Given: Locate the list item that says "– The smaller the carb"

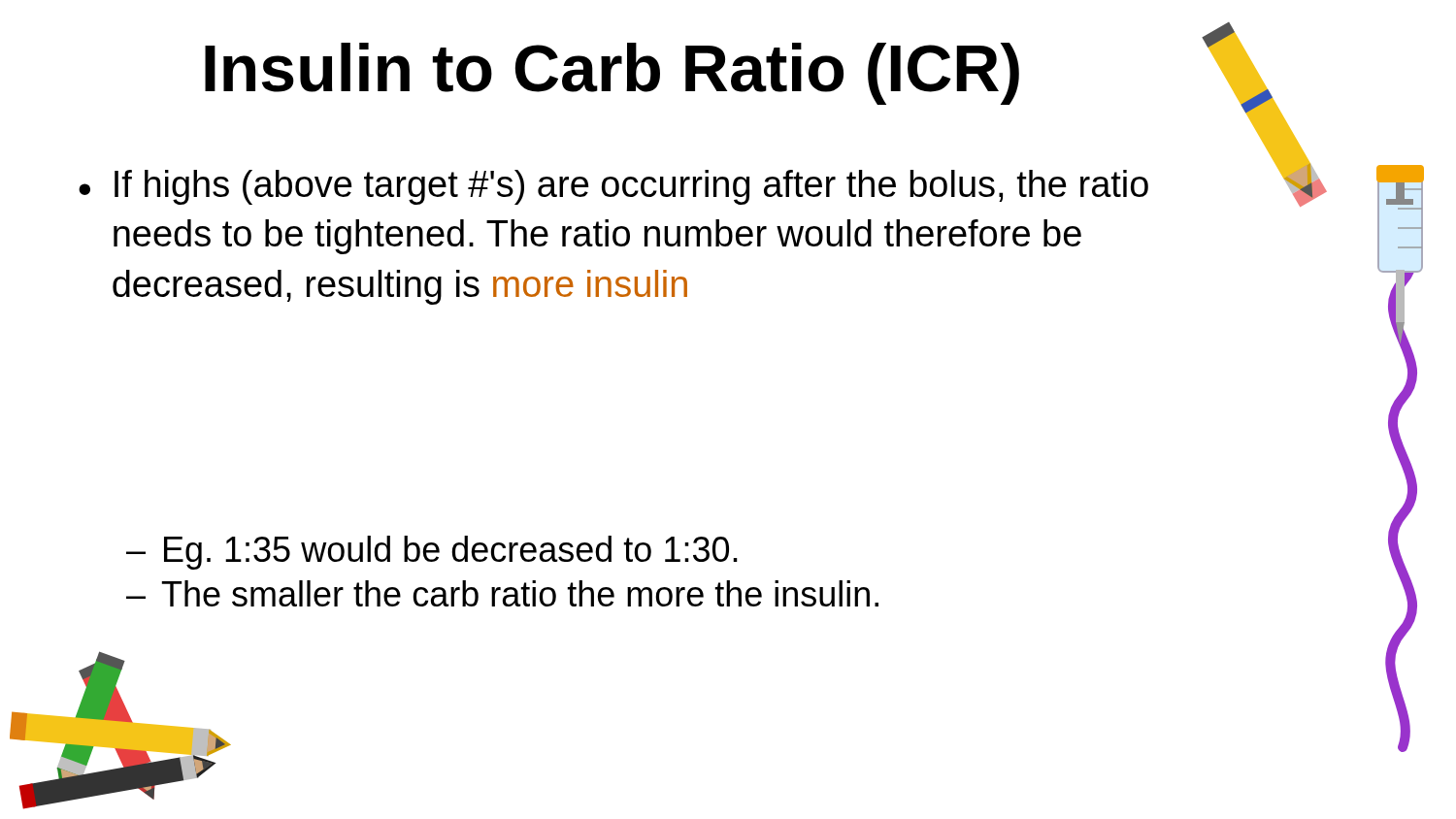Looking at the screenshot, I should pyautogui.click(x=504, y=595).
